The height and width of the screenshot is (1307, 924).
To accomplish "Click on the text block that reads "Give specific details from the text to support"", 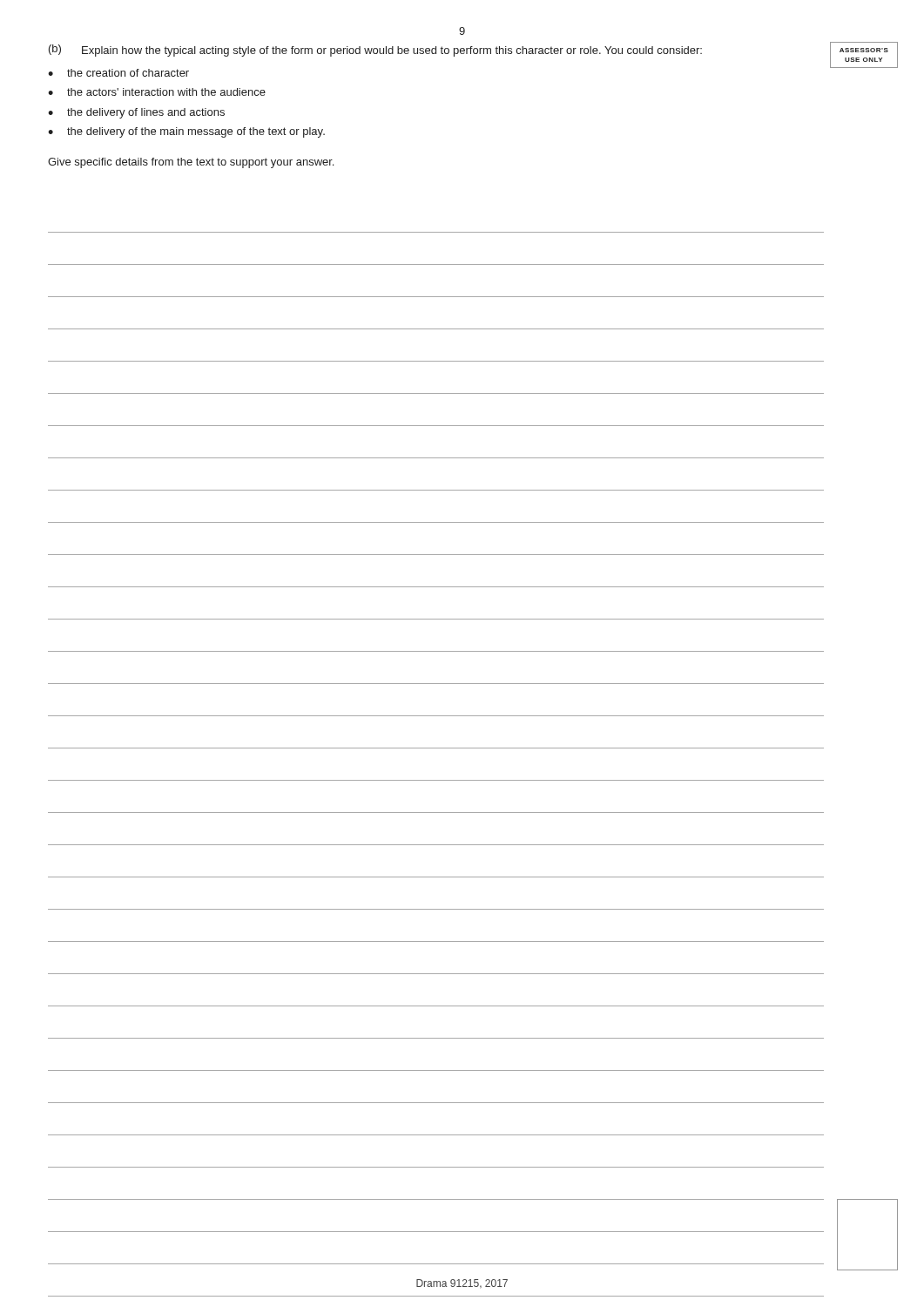I will pyautogui.click(x=191, y=162).
